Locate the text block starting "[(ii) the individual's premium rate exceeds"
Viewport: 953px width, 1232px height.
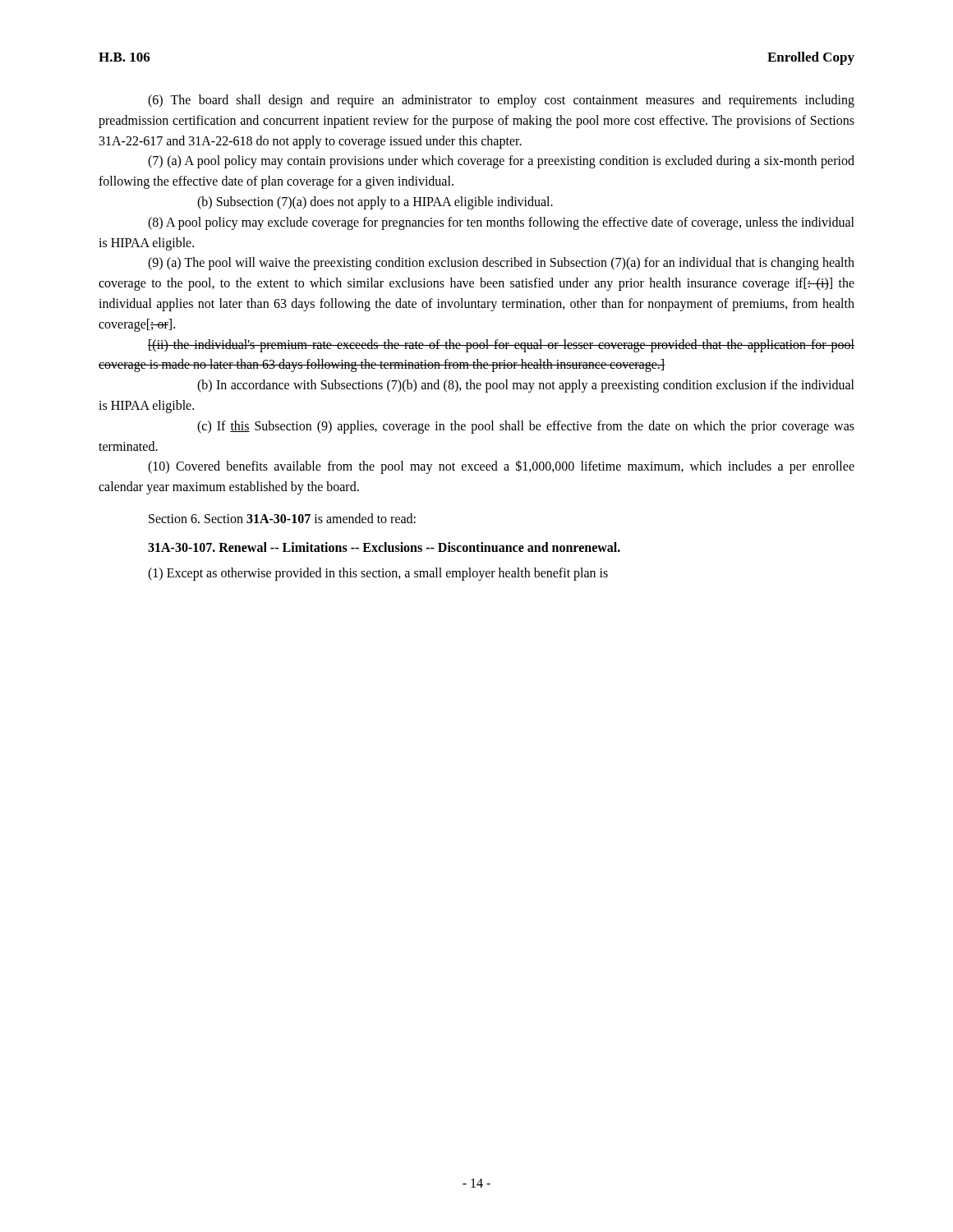point(476,355)
